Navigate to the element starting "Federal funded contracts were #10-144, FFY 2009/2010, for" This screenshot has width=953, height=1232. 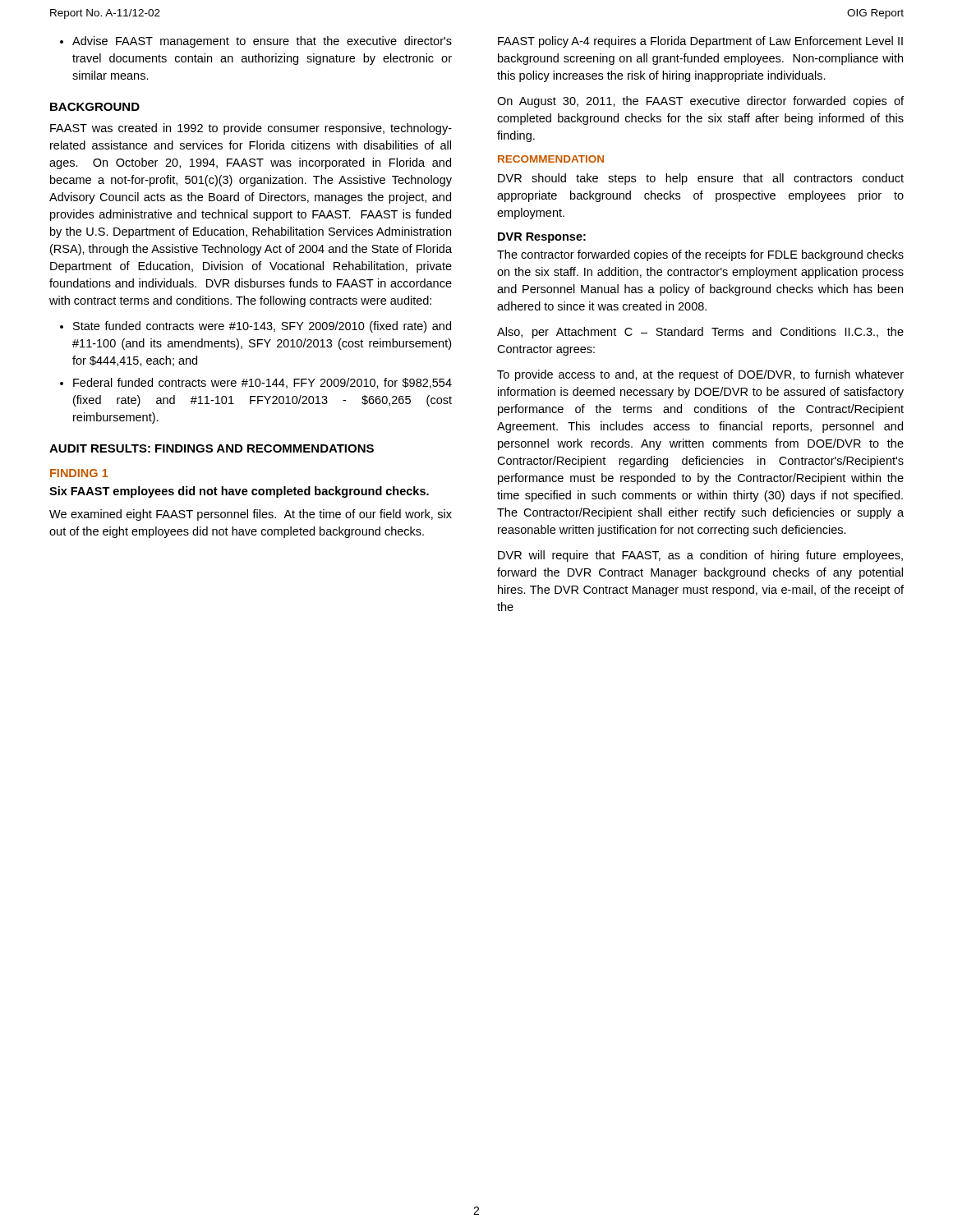262,400
